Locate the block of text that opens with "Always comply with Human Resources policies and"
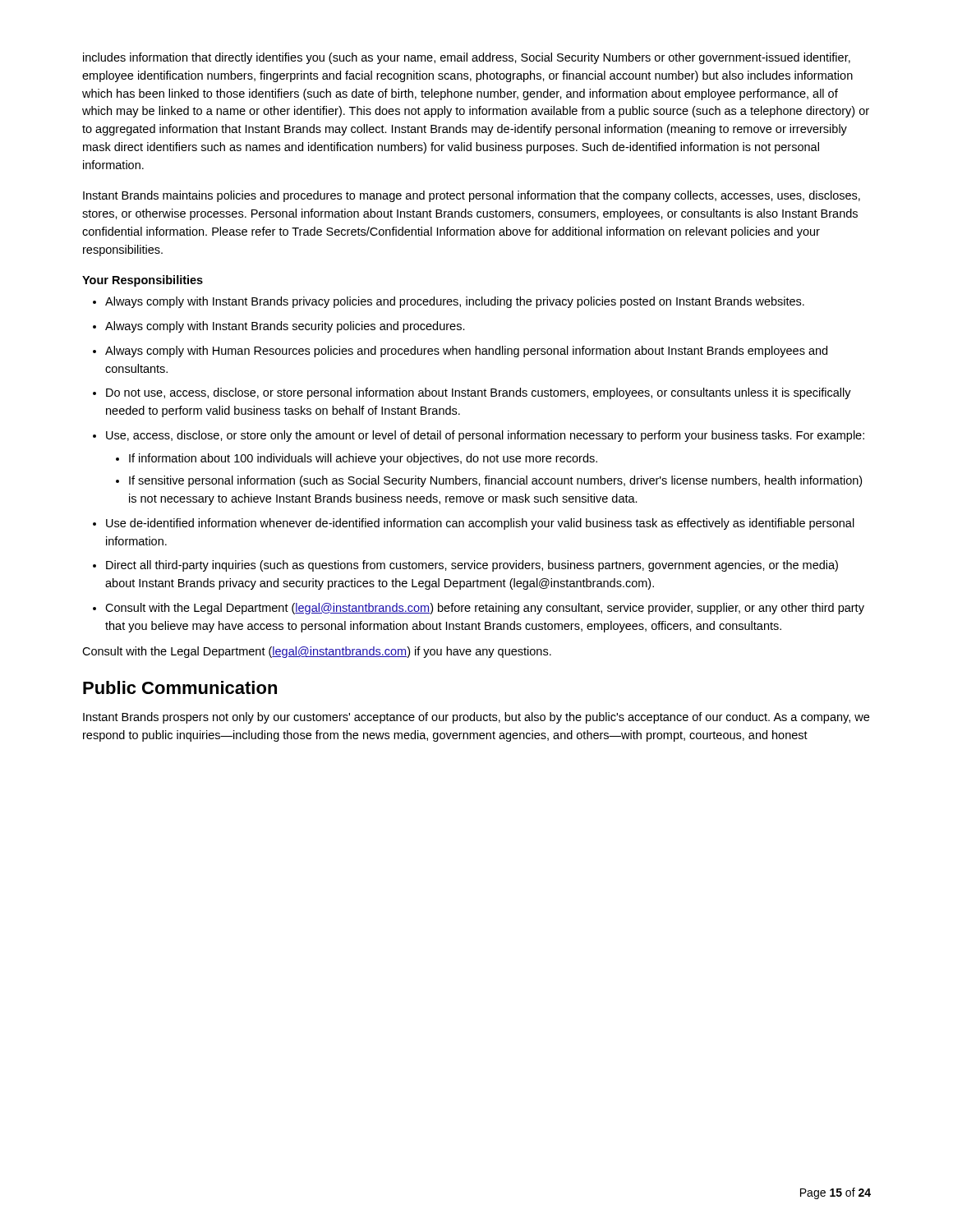Viewport: 953px width, 1232px height. [x=467, y=359]
